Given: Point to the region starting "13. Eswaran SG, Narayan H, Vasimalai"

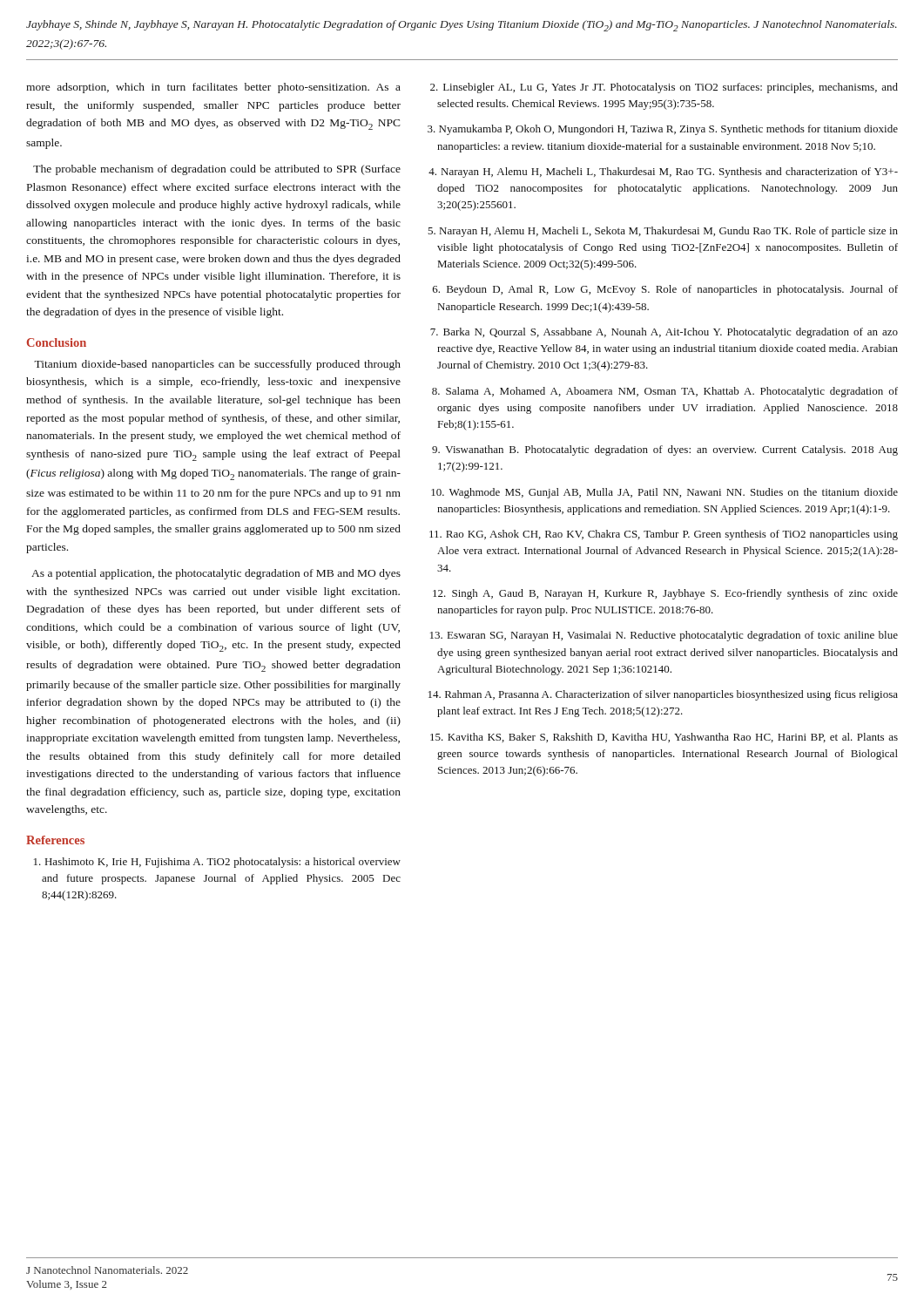Looking at the screenshot, I should (660, 652).
